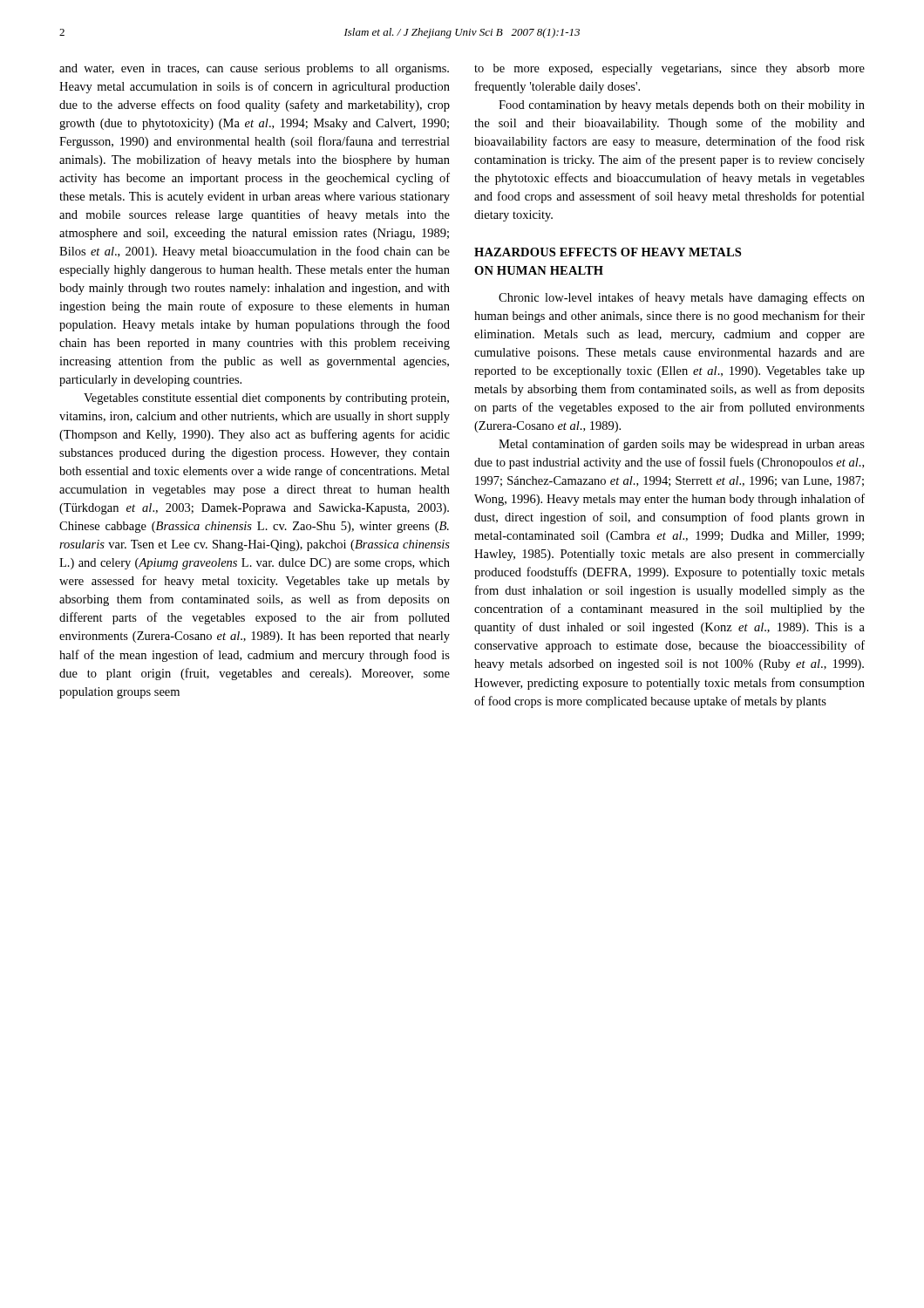The height and width of the screenshot is (1308, 924).
Task: Click on the text starting "Chronic low-level intakes of heavy metals have"
Action: [669, 500]
